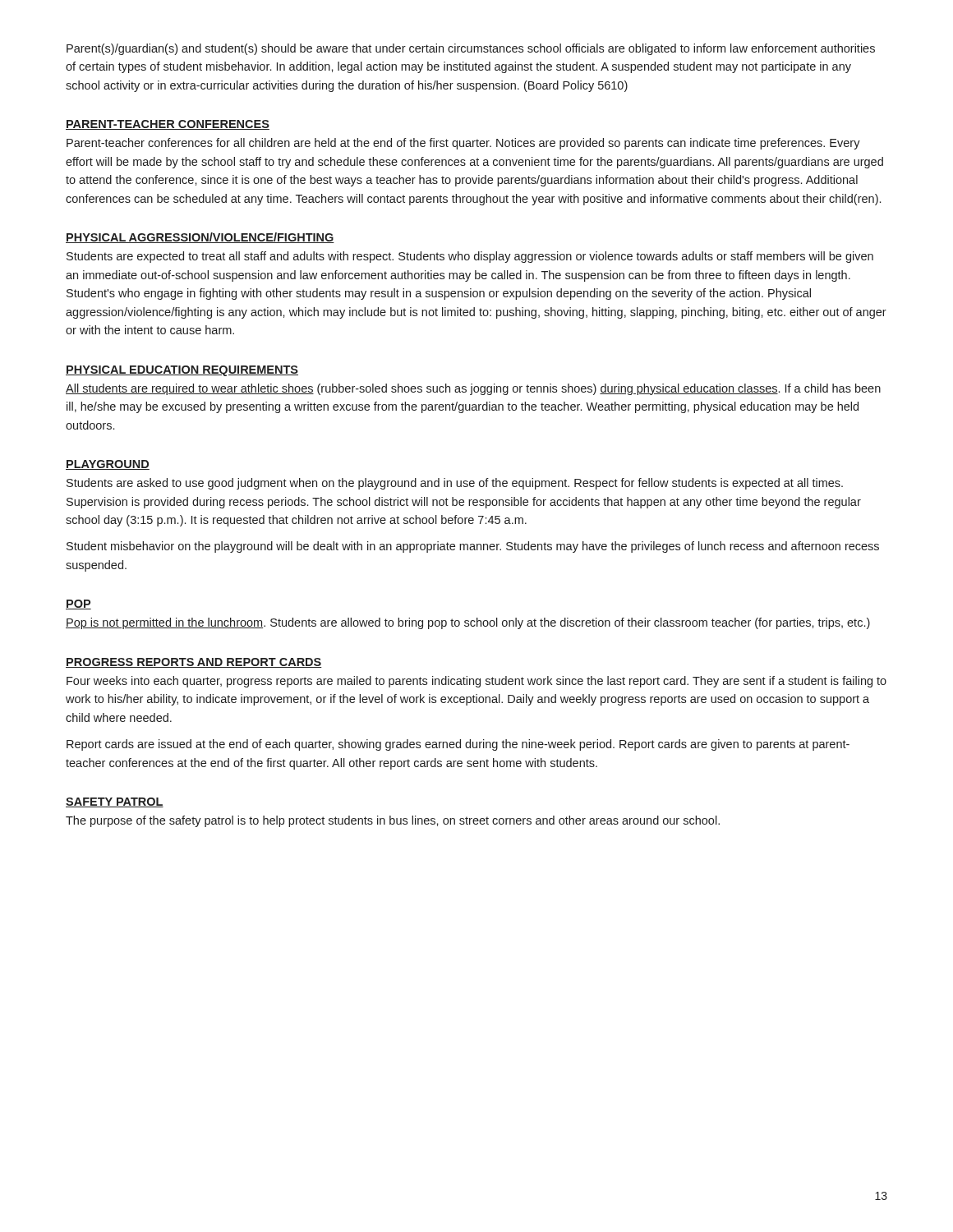Find the block on this page that starts "All students are"

tap(476, 407)
